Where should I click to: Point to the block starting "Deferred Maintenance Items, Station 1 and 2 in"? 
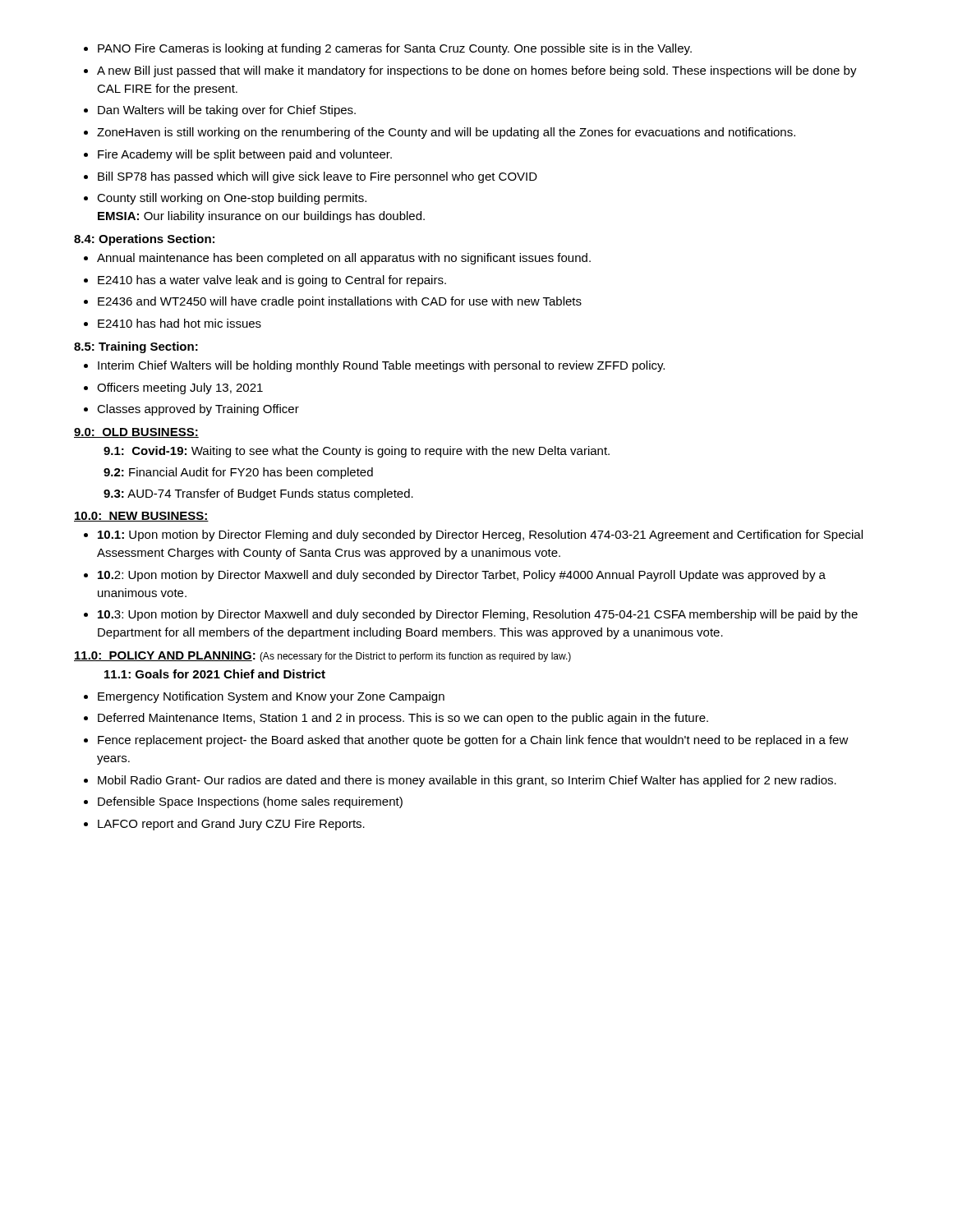pyautogui.click(x=476, y=718)
